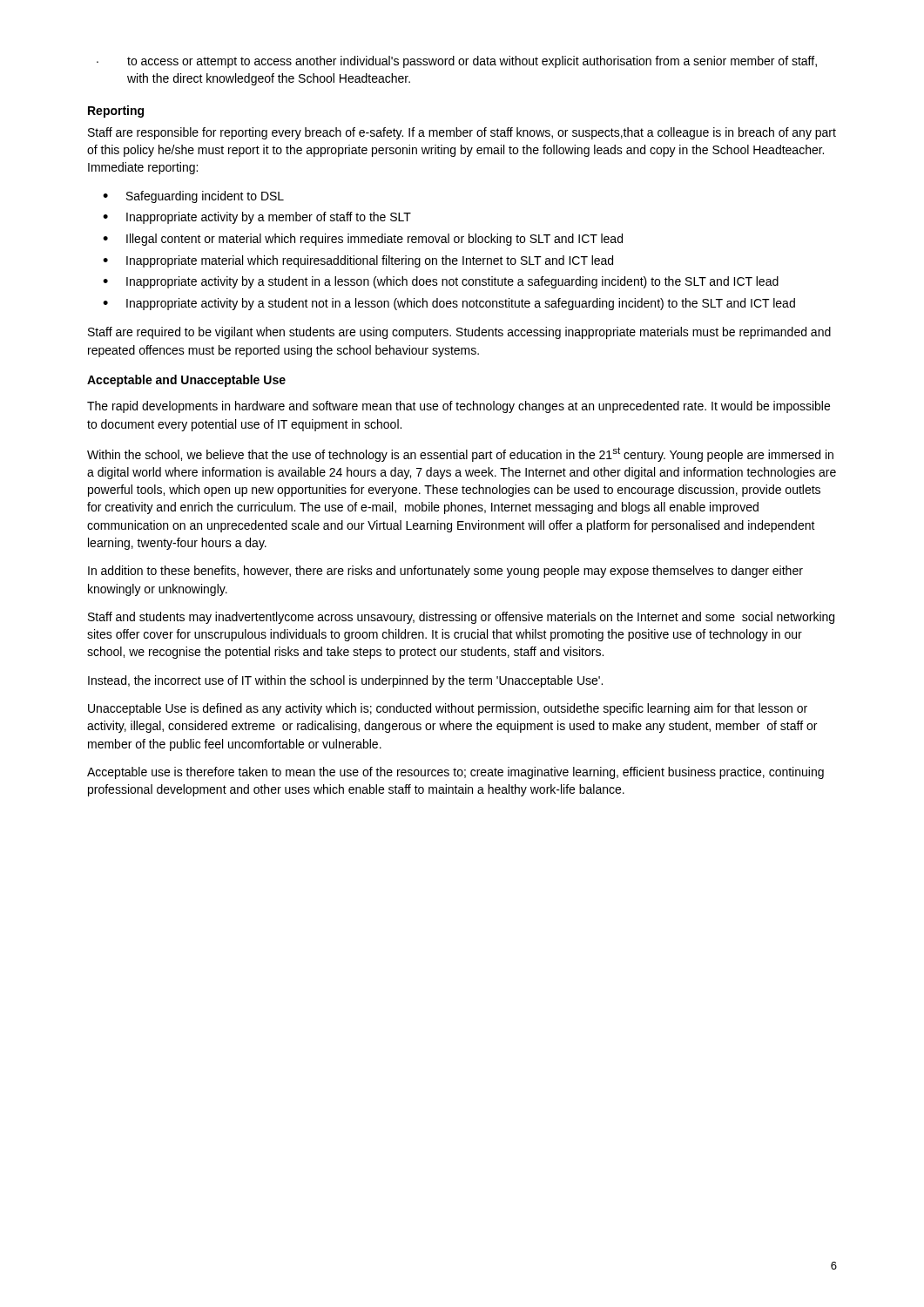924x1307 pixels.
Task: Select the list item that says "• Safeguarding incident to DSL"
Action: pos(193,197)
